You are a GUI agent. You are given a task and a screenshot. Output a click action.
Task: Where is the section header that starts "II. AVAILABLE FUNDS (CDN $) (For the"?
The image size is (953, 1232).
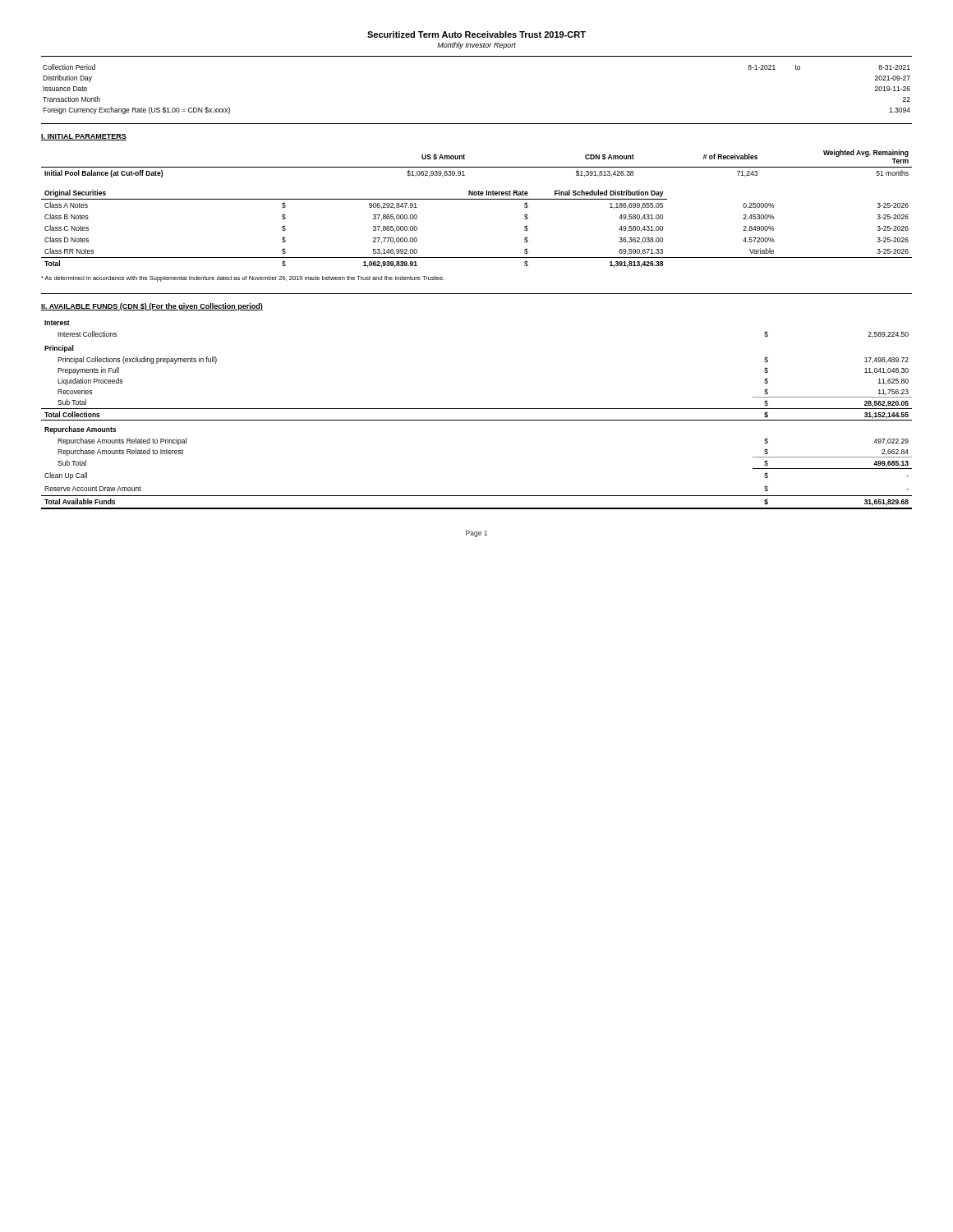pos(152,306)
